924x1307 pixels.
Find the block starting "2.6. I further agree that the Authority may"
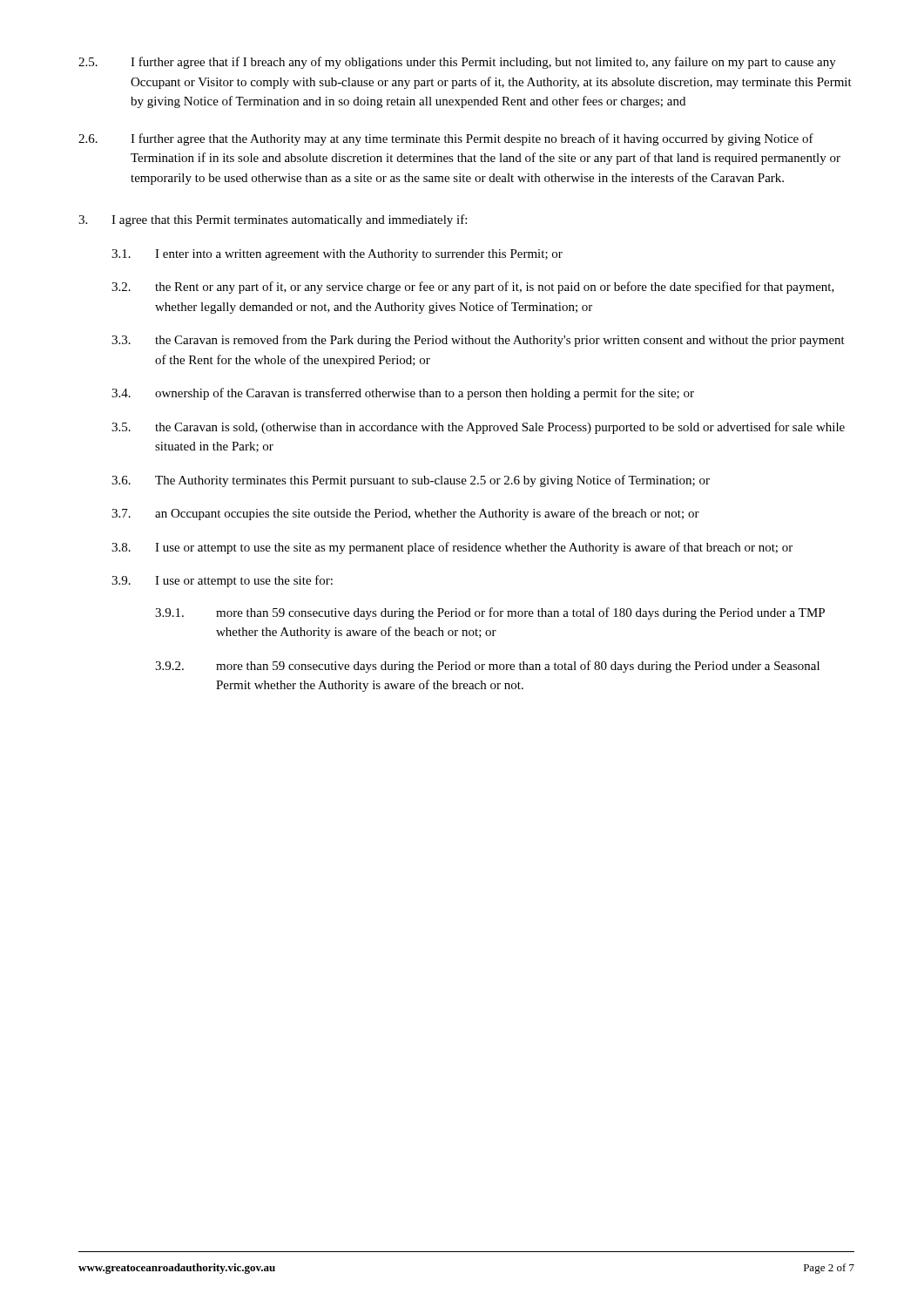pos(466,158)
